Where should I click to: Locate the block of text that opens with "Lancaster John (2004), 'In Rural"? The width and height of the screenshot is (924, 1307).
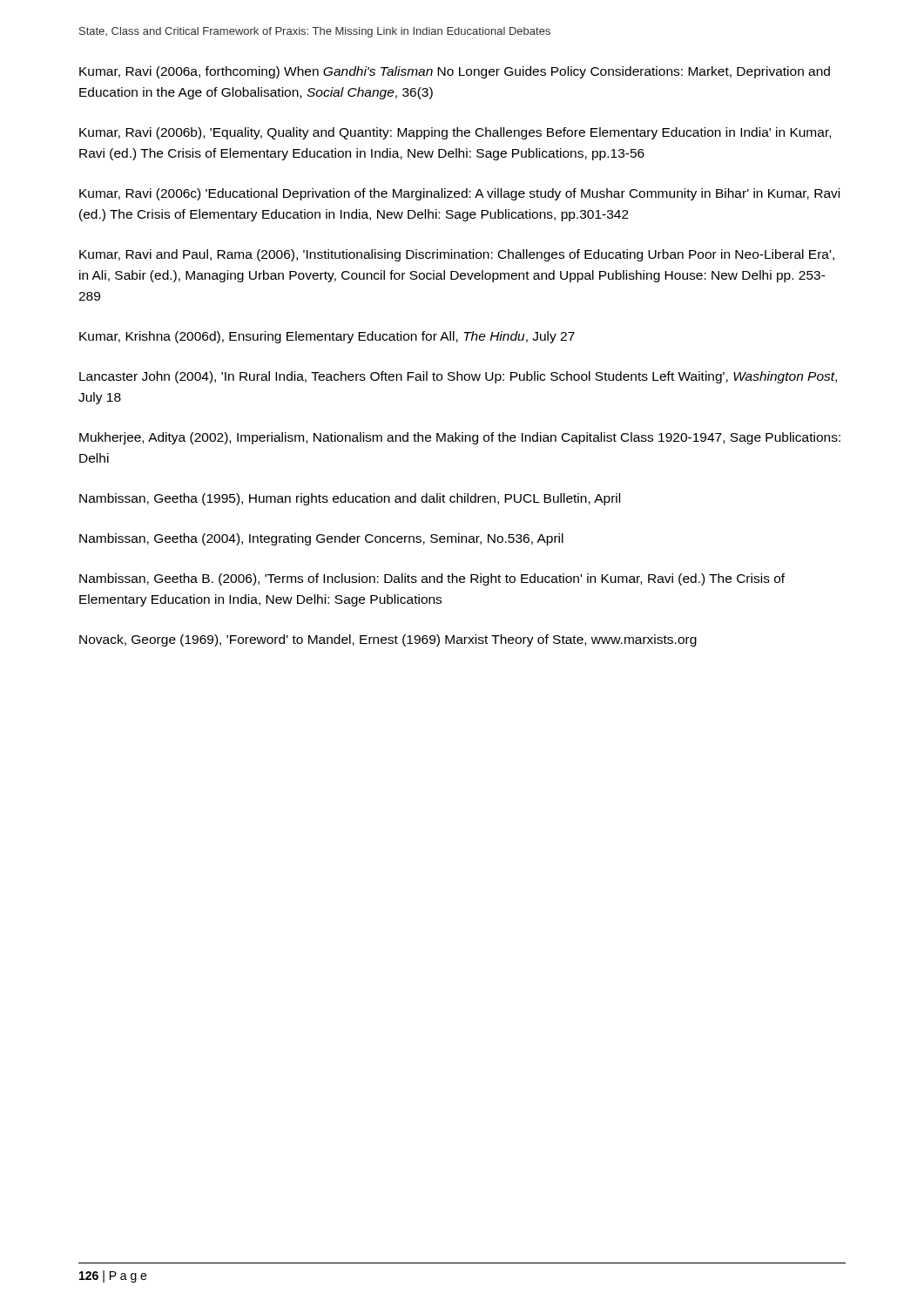[x=458, y=387]
